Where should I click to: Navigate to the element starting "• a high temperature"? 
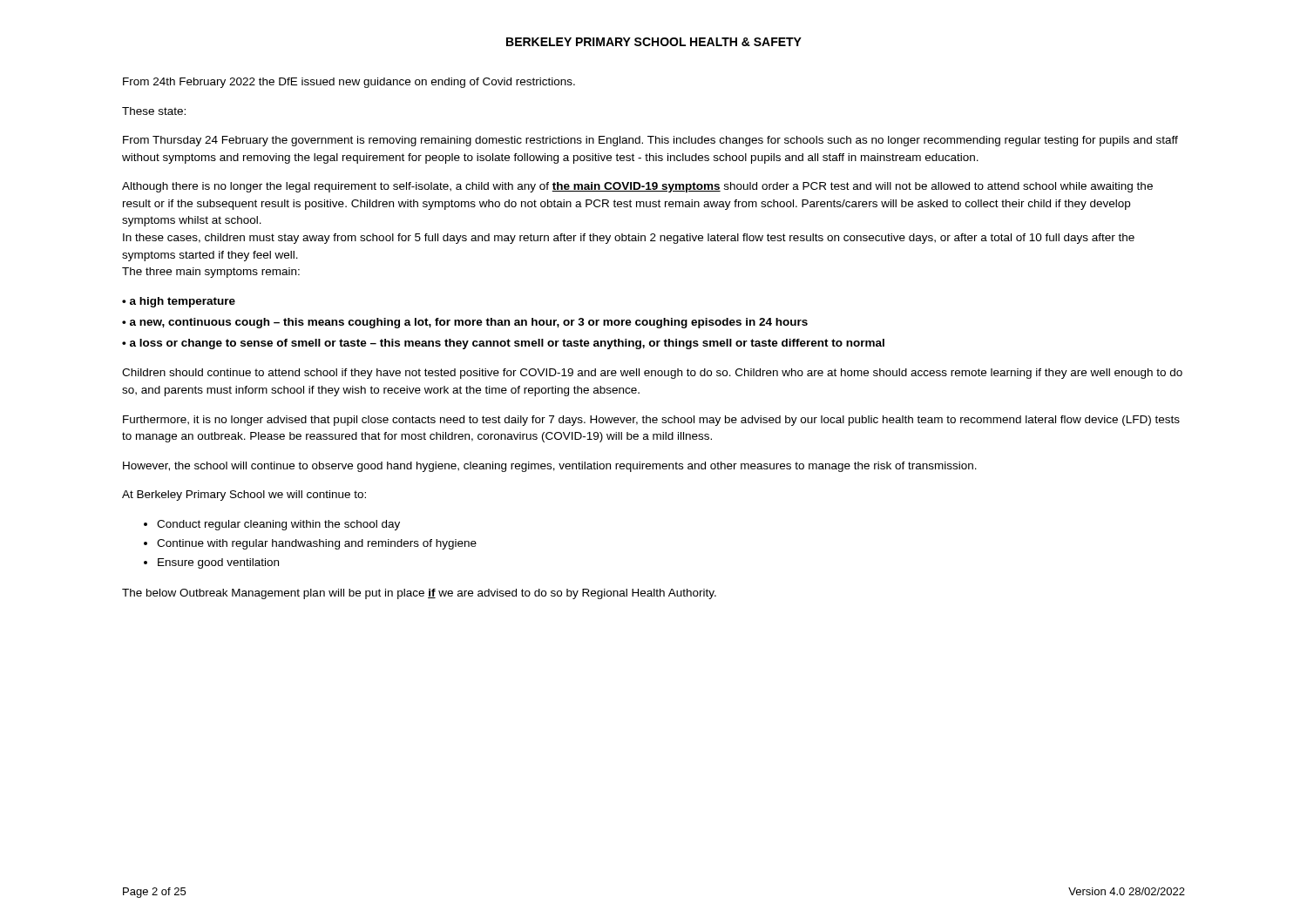(x=179, y=301)
